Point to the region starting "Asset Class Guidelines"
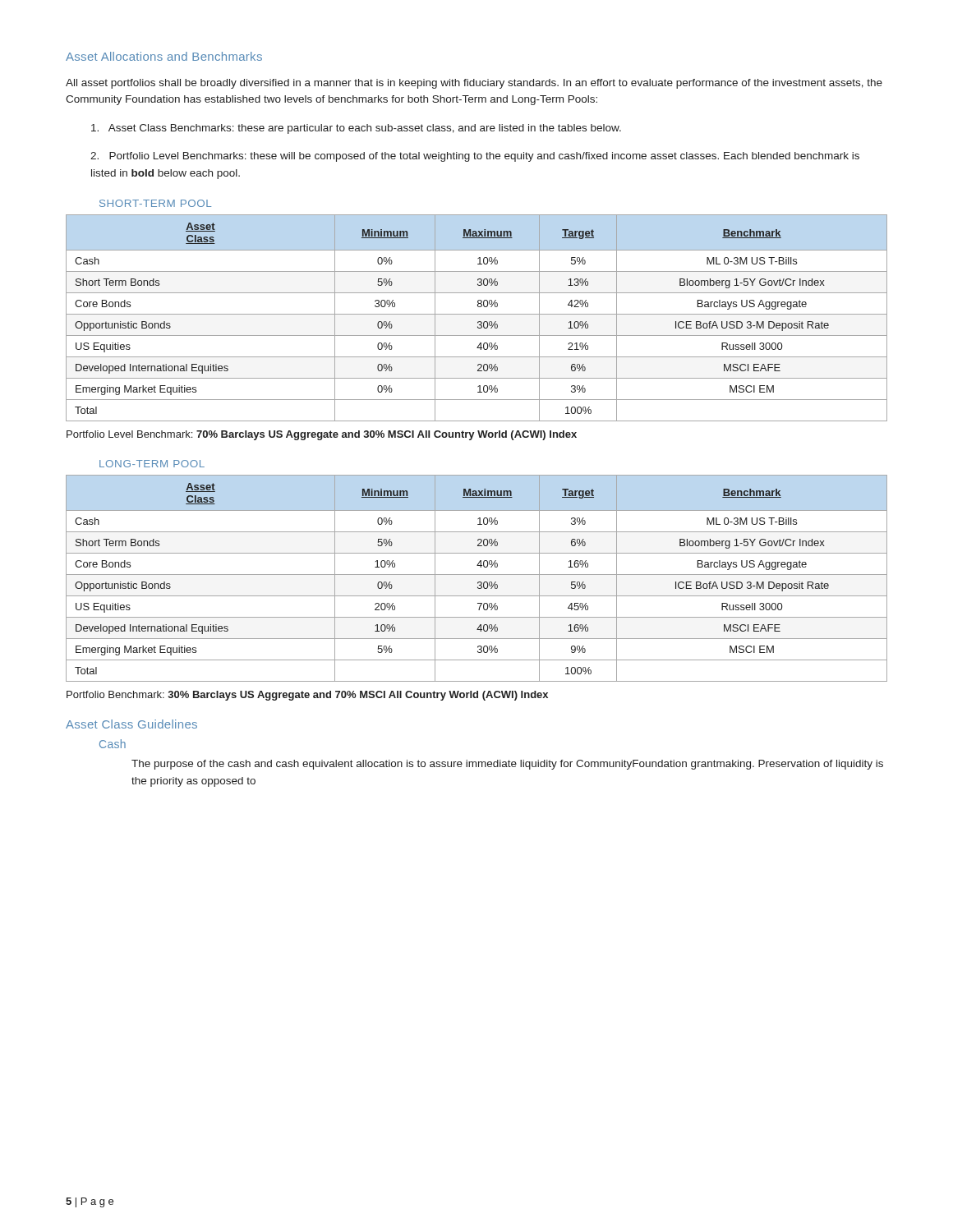 [x=131, y=724]
